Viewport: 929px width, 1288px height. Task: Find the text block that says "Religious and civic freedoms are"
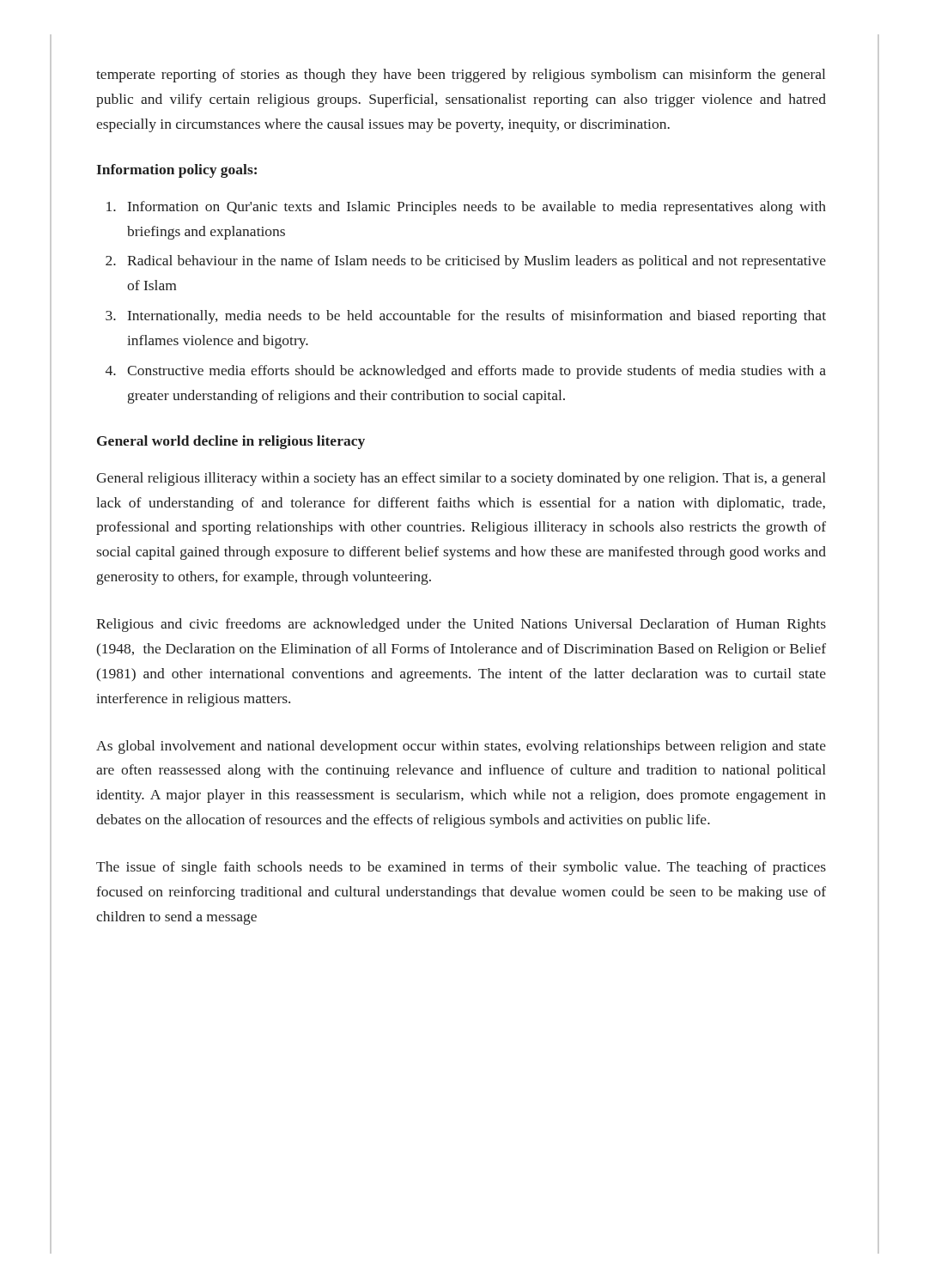(x=461, y=661)
